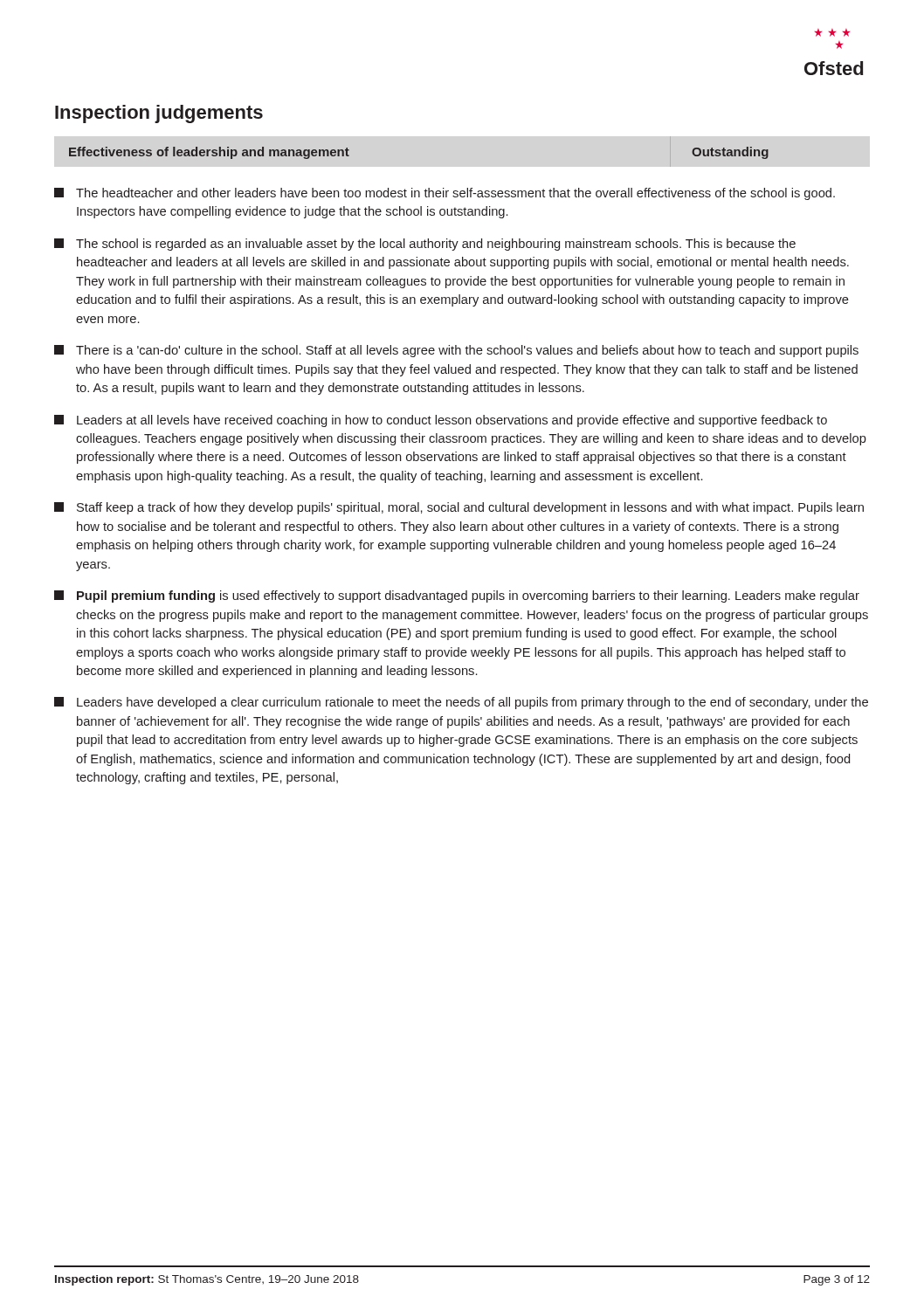Find the block on this page that starts "The school is regarded as an"
This screenshot has height=1310, width=924.
coord(462,282)
